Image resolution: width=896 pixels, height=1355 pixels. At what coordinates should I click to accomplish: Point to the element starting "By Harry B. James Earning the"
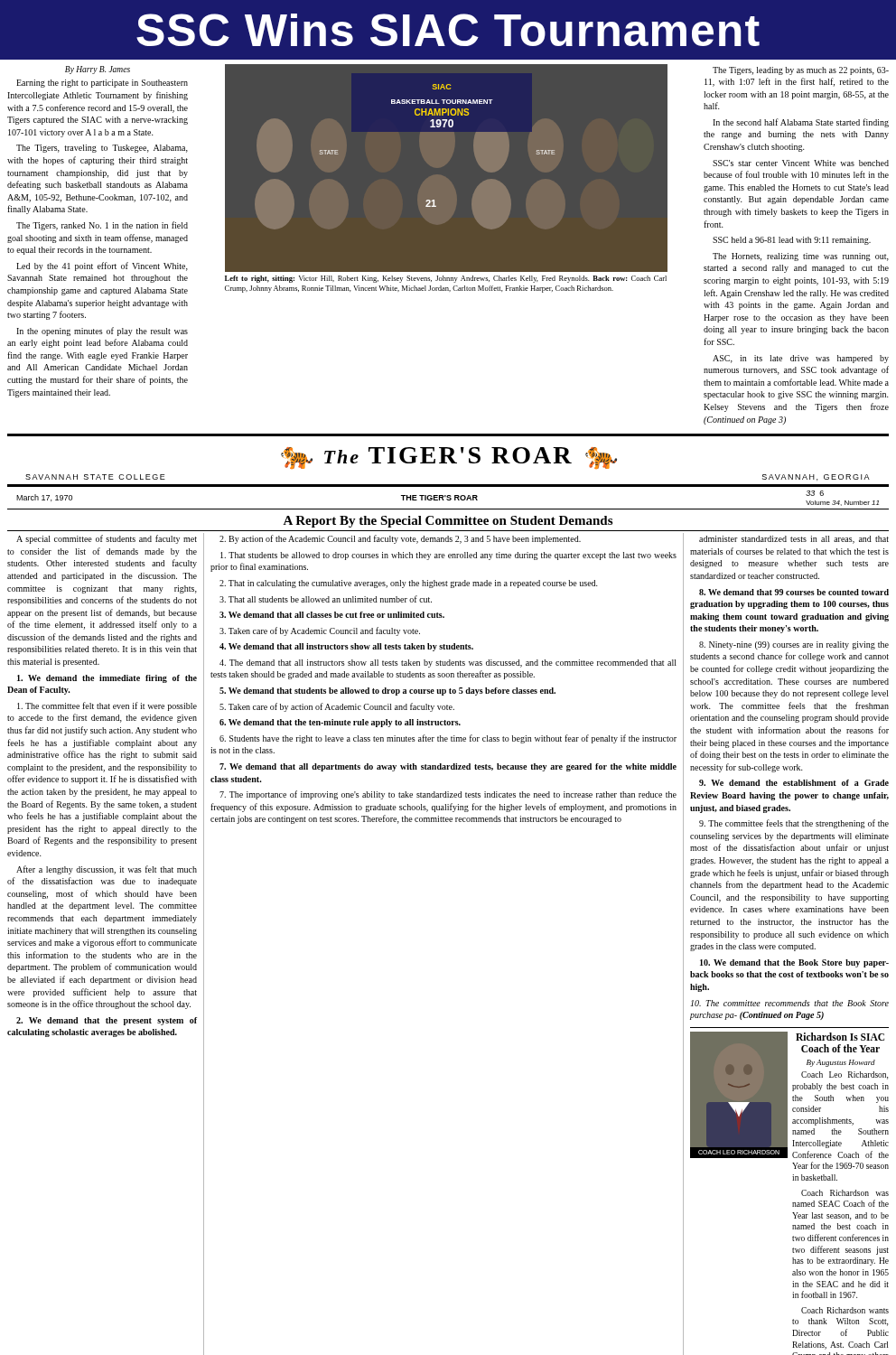(98, 231)
